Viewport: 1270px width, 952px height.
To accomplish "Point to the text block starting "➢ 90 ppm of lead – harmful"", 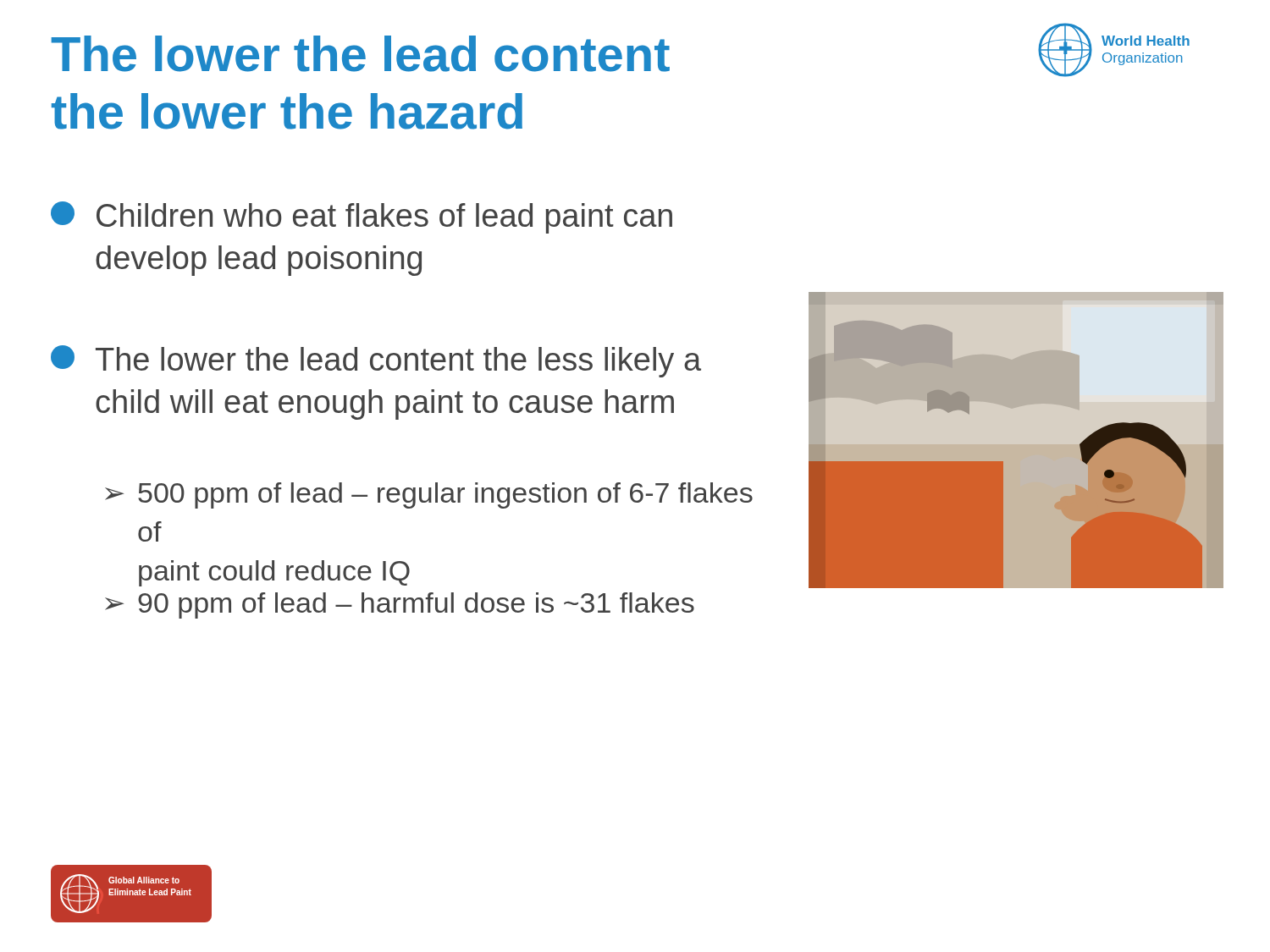I will point(398,603).
